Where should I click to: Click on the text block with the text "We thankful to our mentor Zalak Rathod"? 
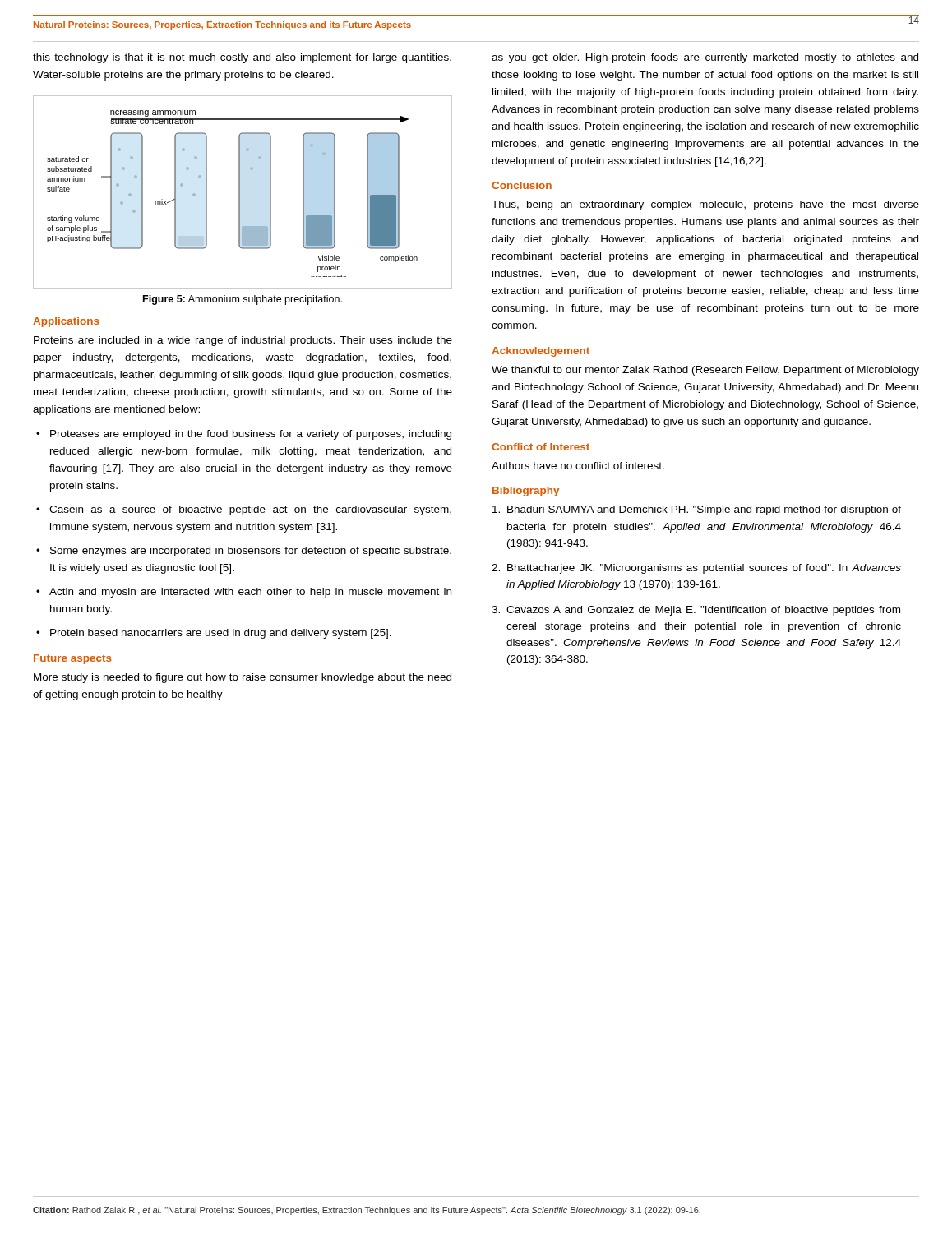pos(705,396)
